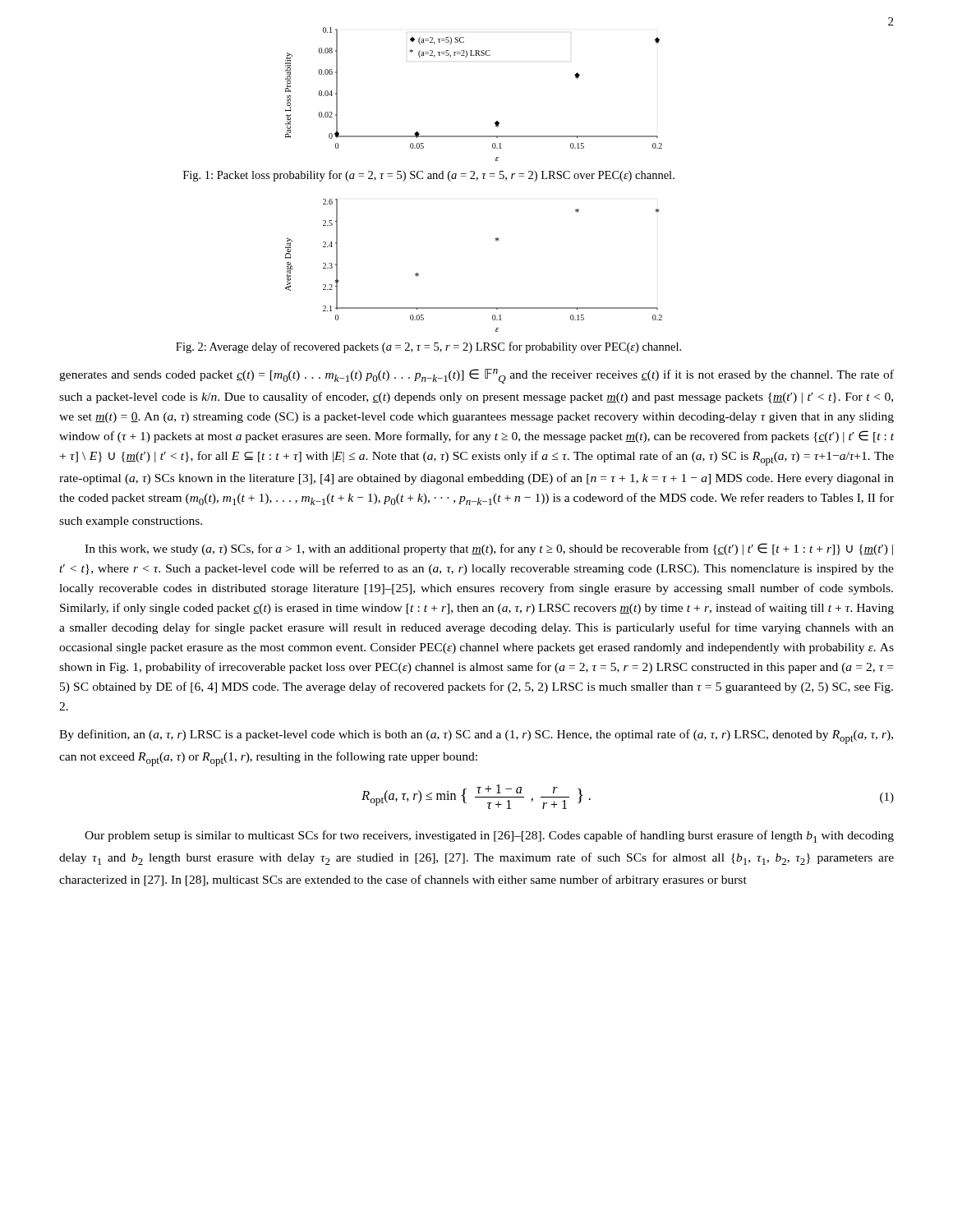
Task: Click on the passage starting "By definition, an (a, τ,"
Action: coord(476,746)
